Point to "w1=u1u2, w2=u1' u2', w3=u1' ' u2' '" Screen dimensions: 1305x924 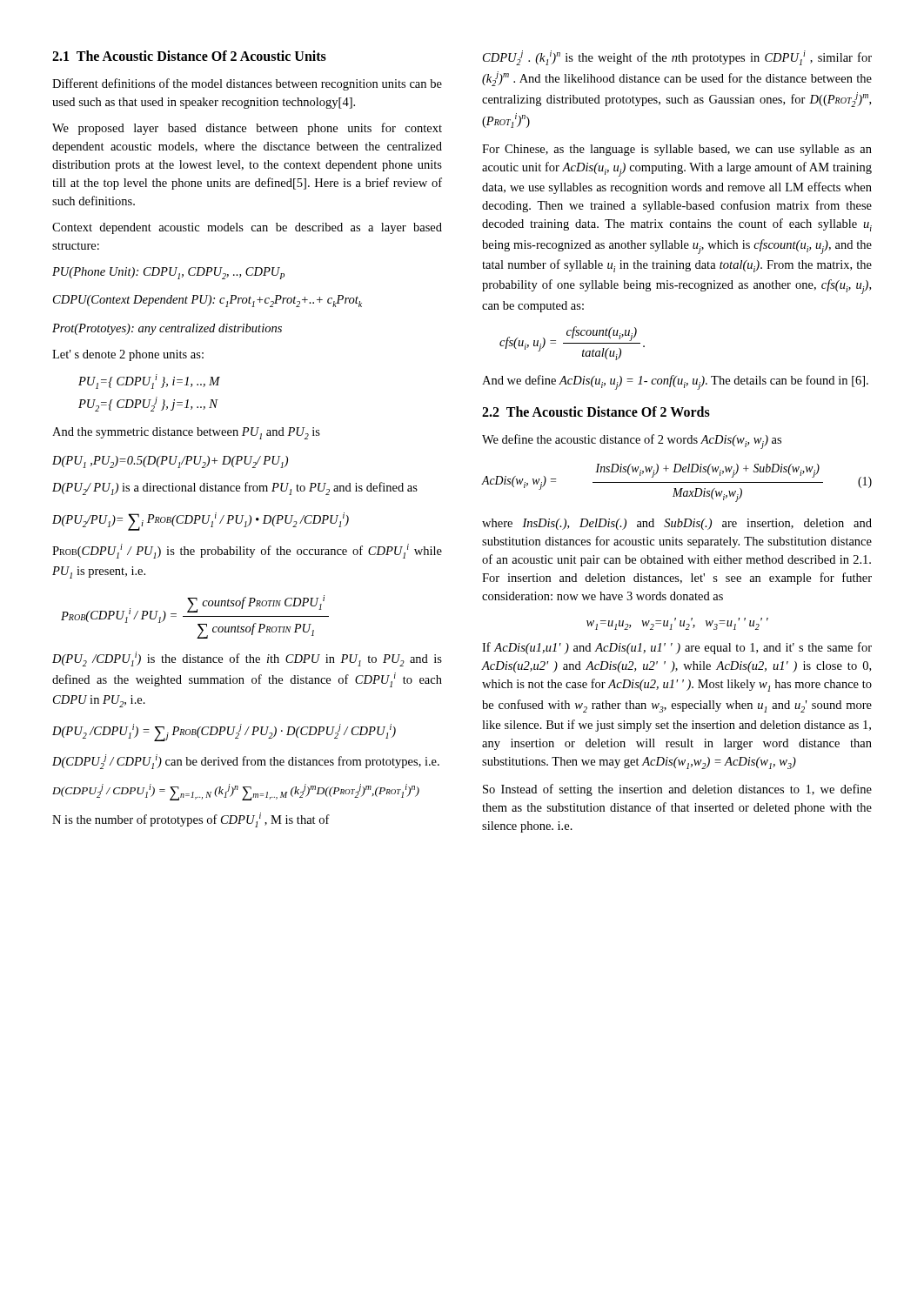pos(677,623)
